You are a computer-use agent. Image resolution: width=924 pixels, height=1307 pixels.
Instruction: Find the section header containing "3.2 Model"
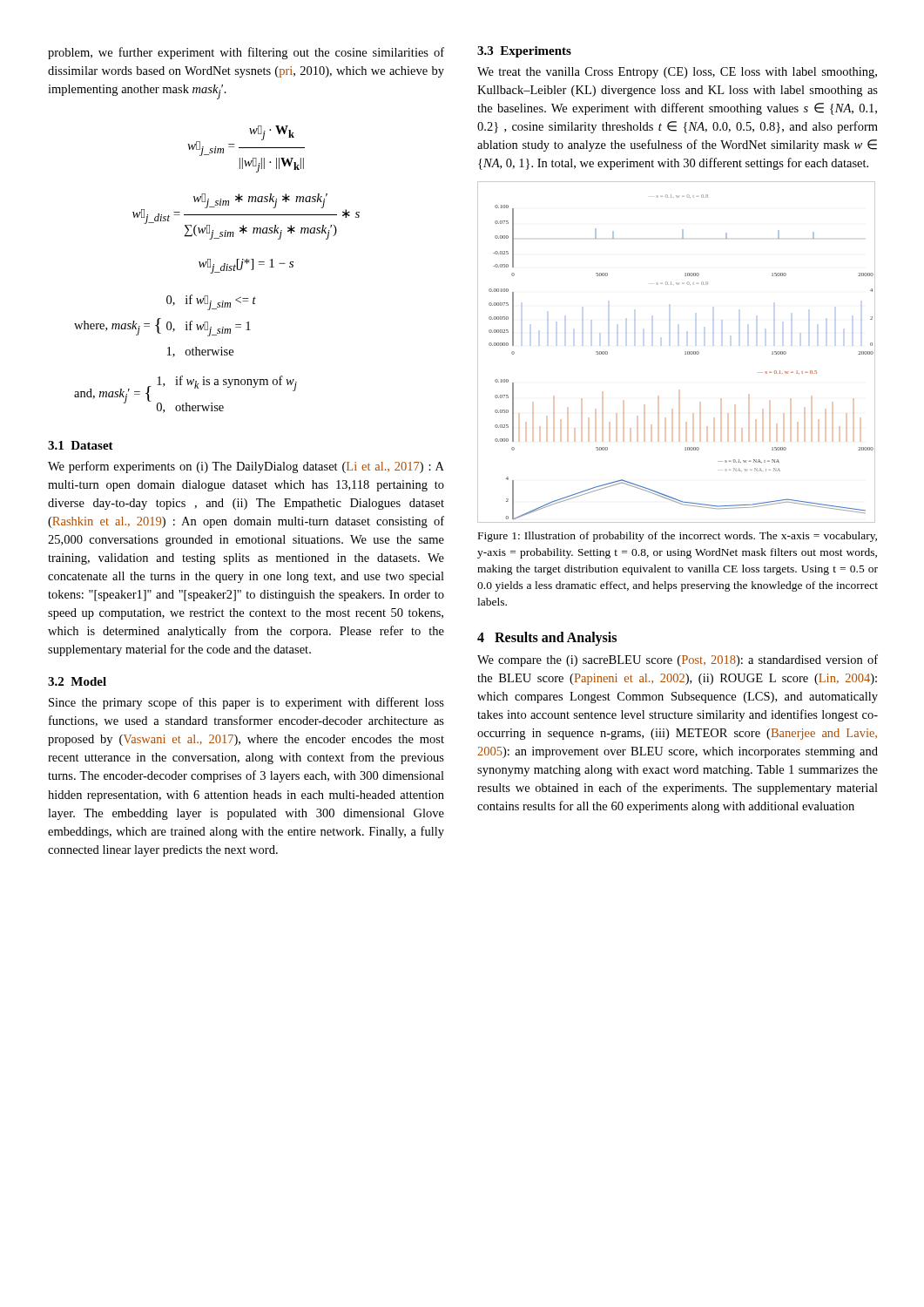click(x=77, y=682)
